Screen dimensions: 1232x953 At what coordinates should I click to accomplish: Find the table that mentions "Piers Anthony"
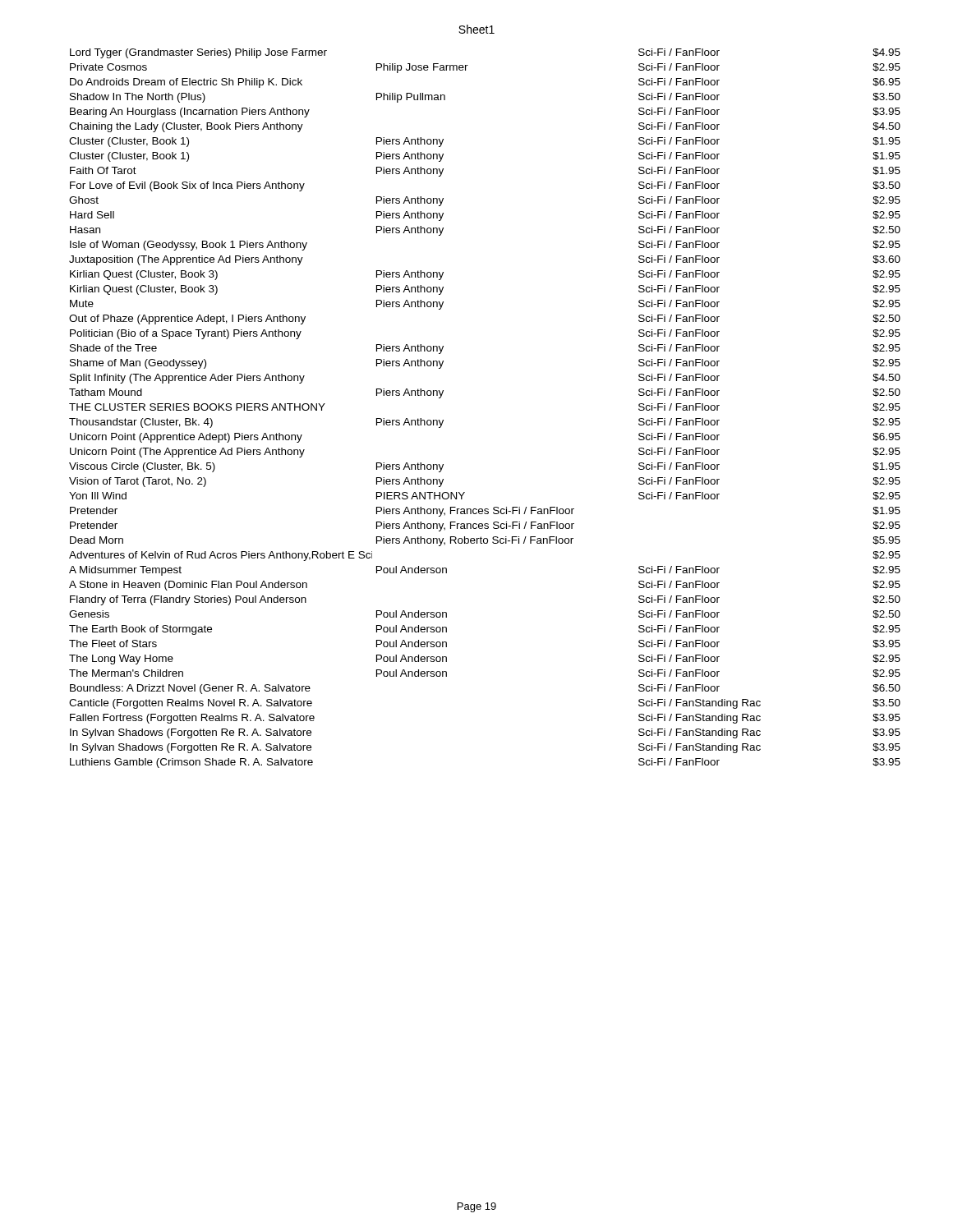tap(476, 407)
